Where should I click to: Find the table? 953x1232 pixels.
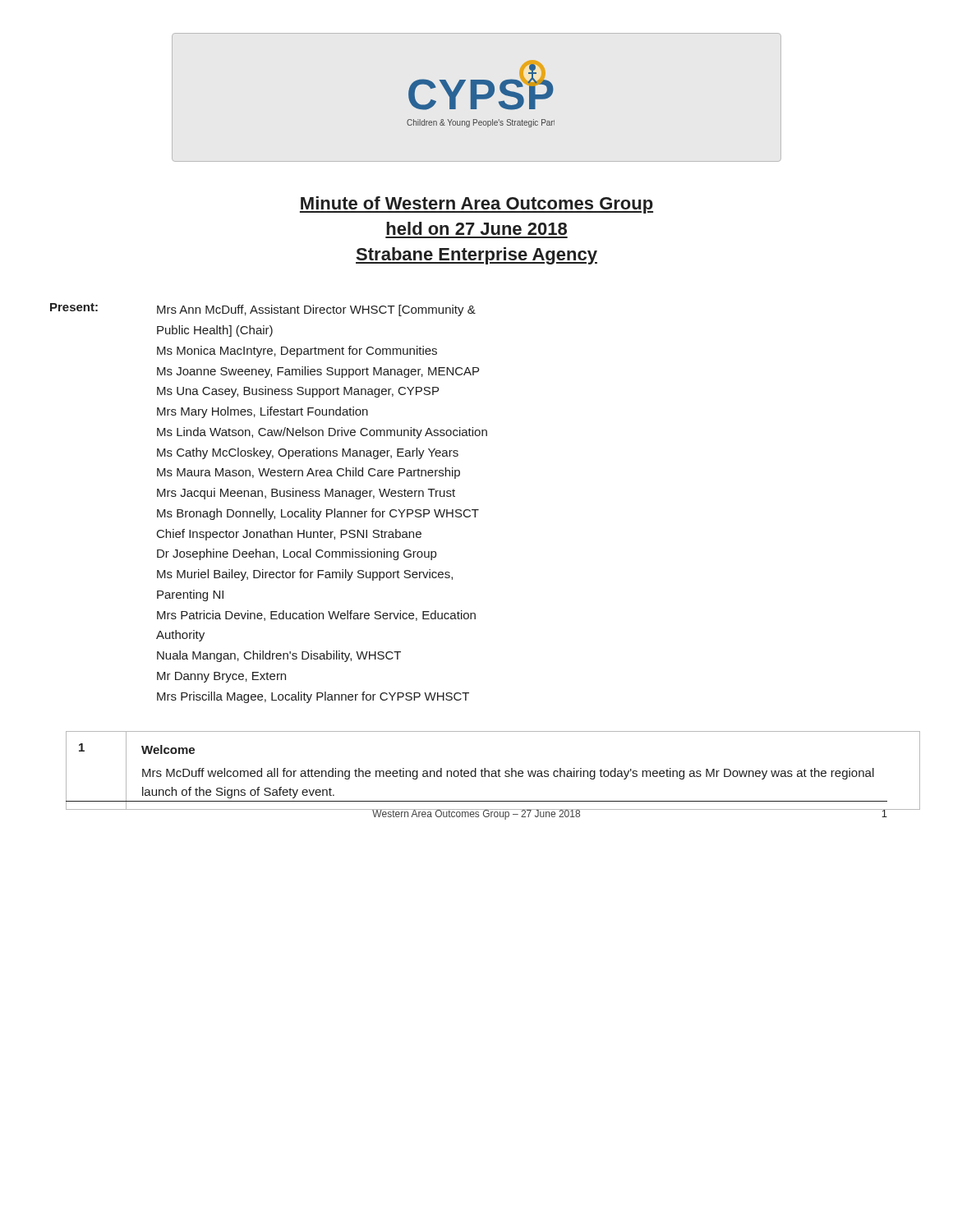click(x=476, y=771)
